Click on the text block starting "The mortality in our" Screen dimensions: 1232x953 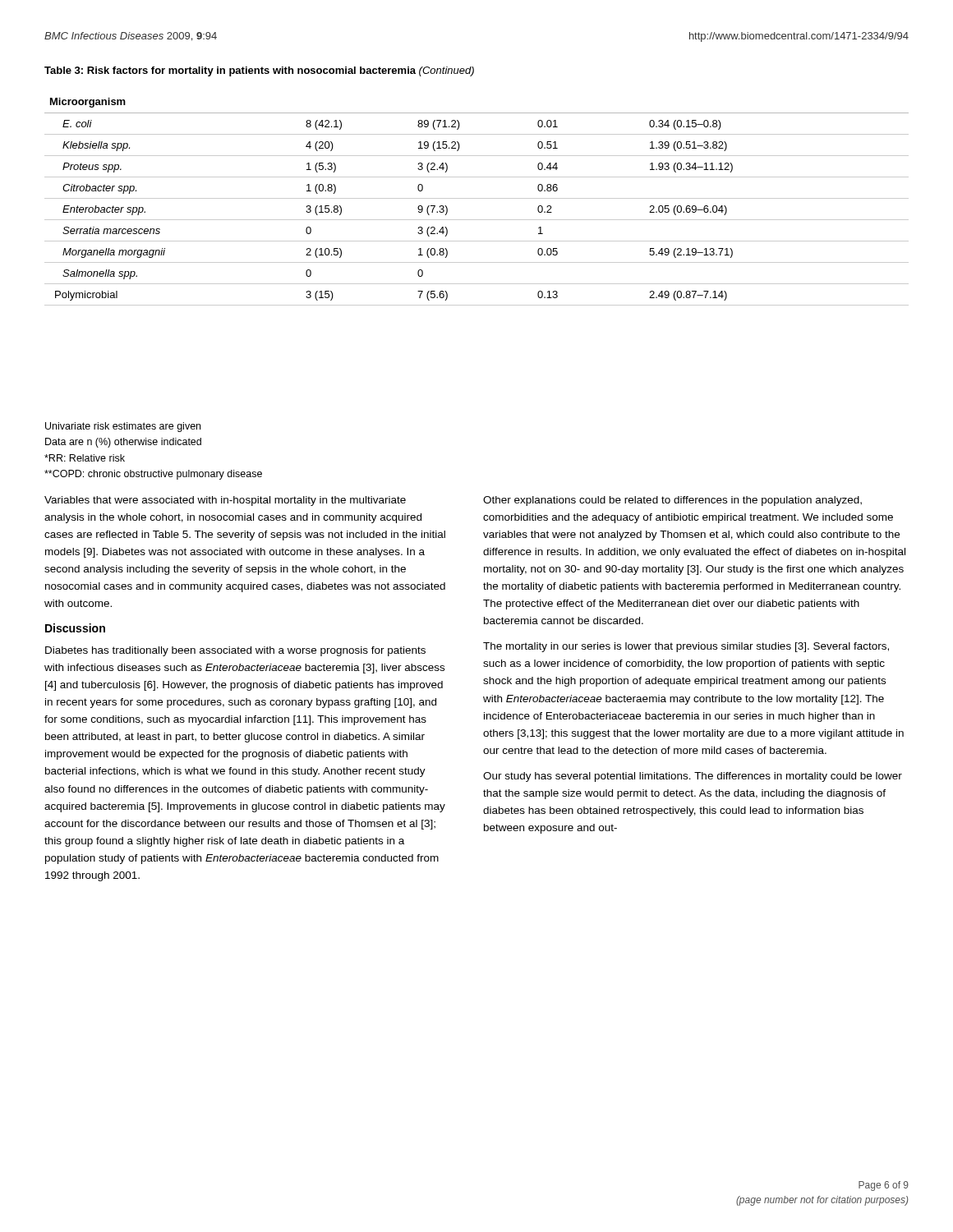[x=696, y=698]
